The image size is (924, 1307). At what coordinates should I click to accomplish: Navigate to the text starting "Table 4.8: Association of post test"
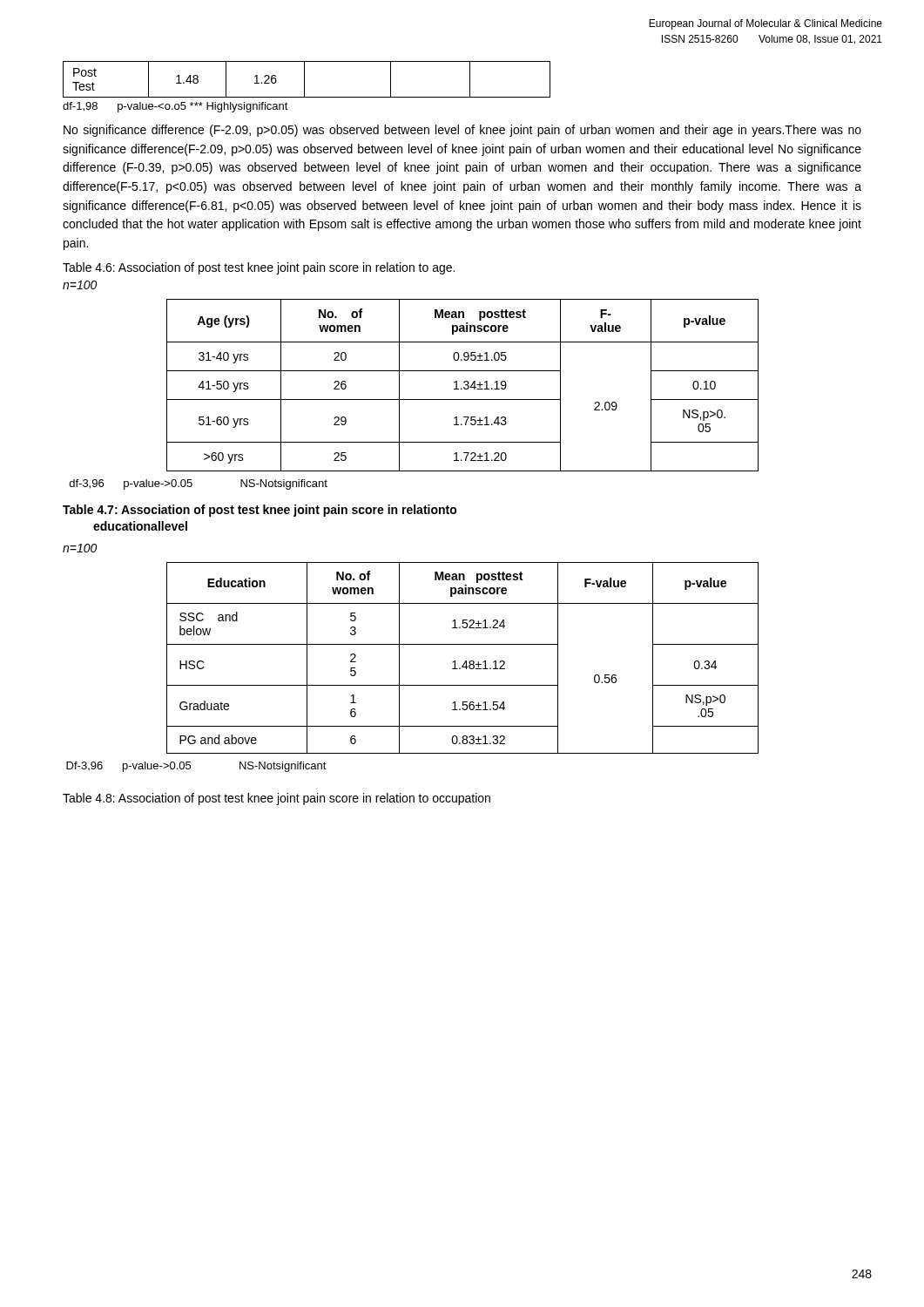[x=277, y=798]
